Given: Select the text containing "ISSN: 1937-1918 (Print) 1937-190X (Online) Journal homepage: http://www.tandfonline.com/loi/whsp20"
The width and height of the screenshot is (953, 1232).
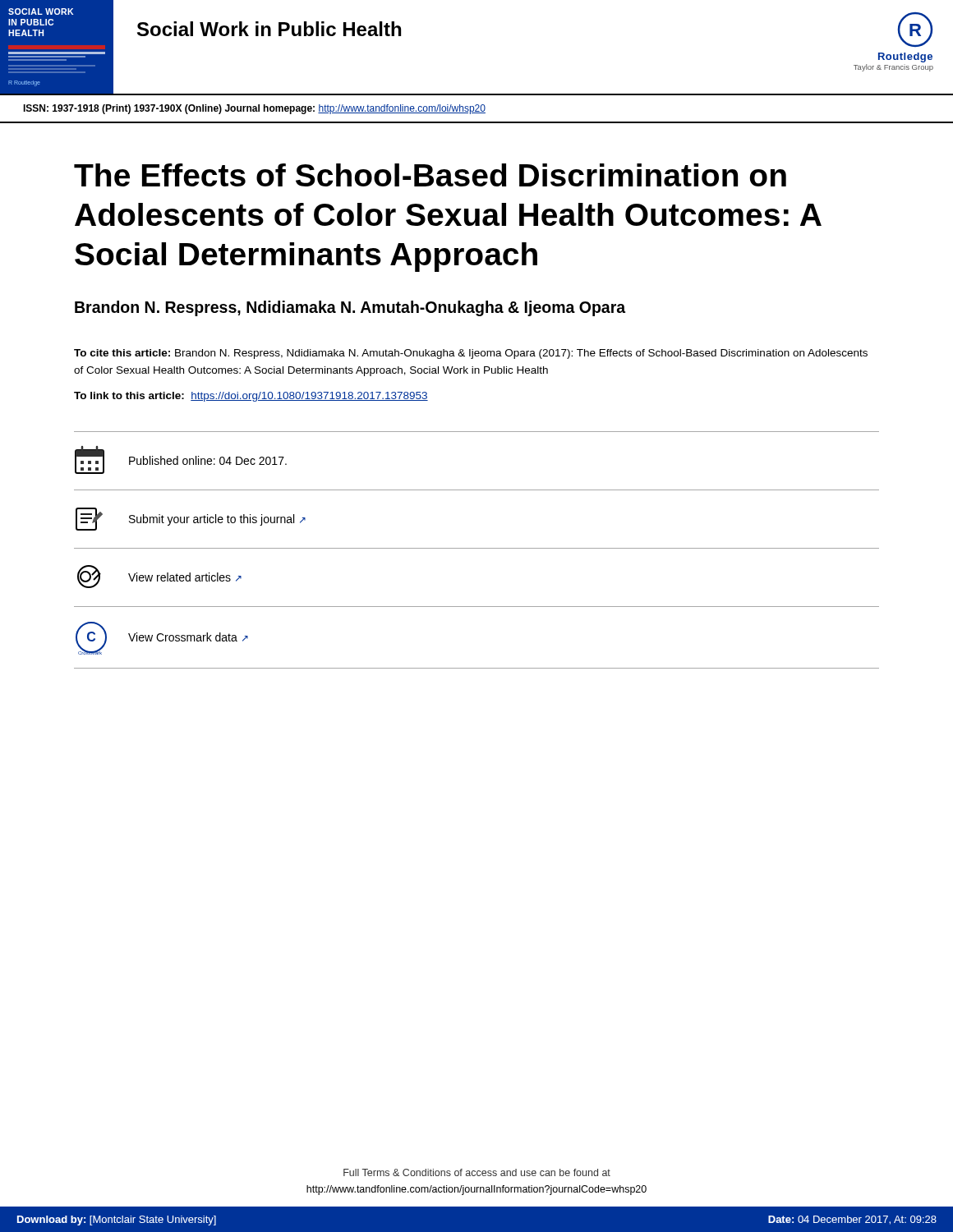Looking at the screenshot, I should coord(254,109).
